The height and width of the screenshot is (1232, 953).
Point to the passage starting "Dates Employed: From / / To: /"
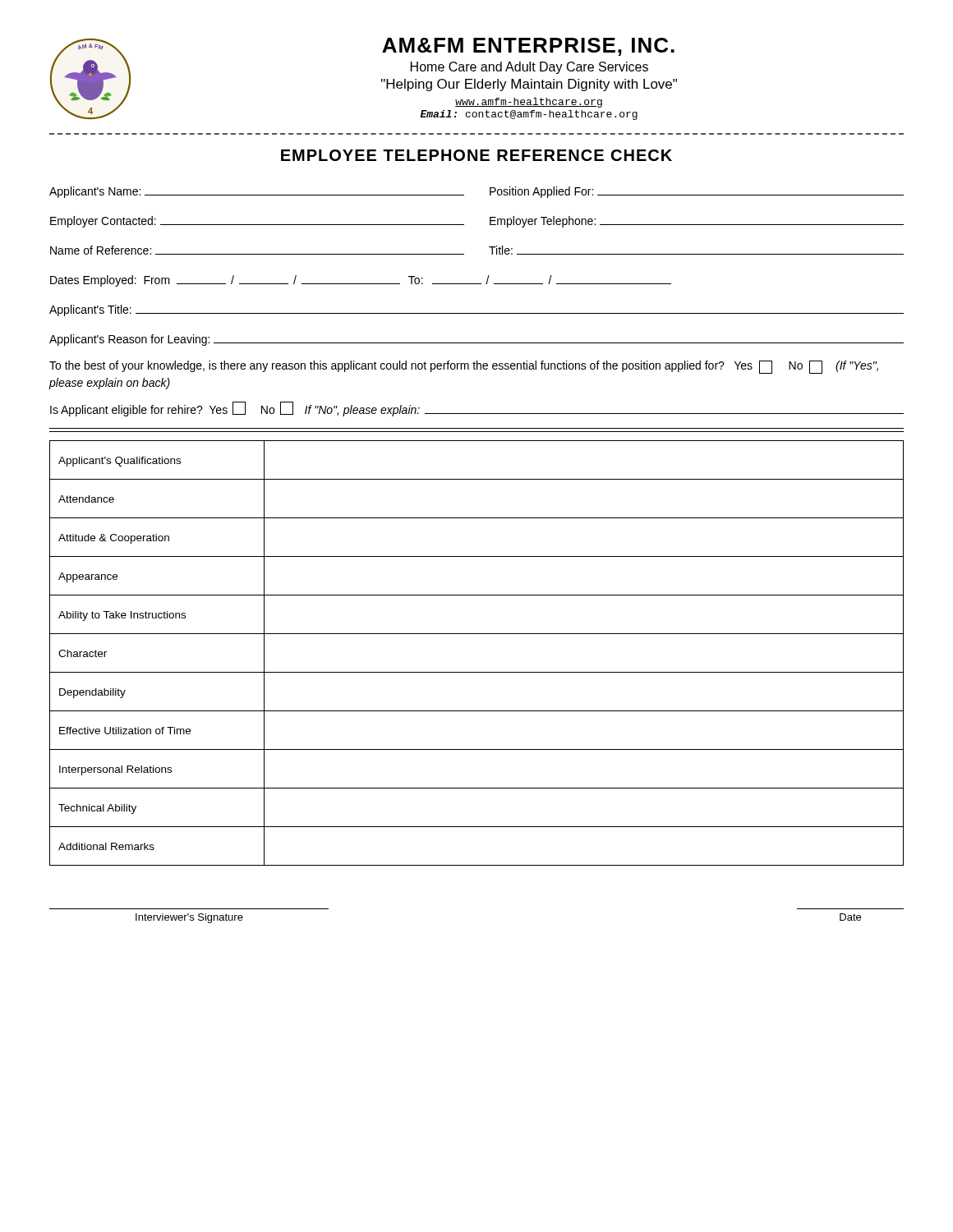point(360,278)
